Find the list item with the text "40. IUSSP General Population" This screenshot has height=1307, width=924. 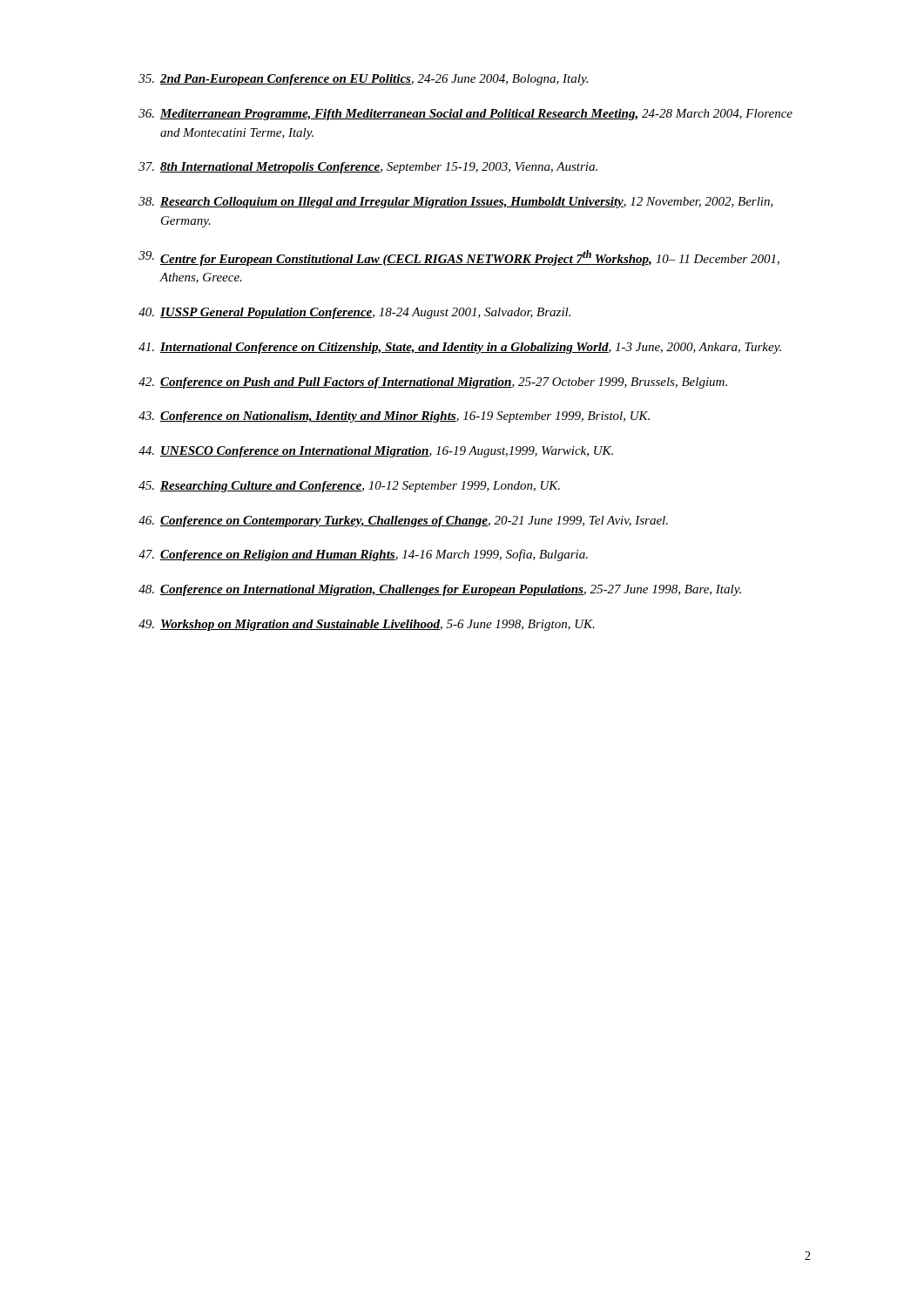point(462,313)
